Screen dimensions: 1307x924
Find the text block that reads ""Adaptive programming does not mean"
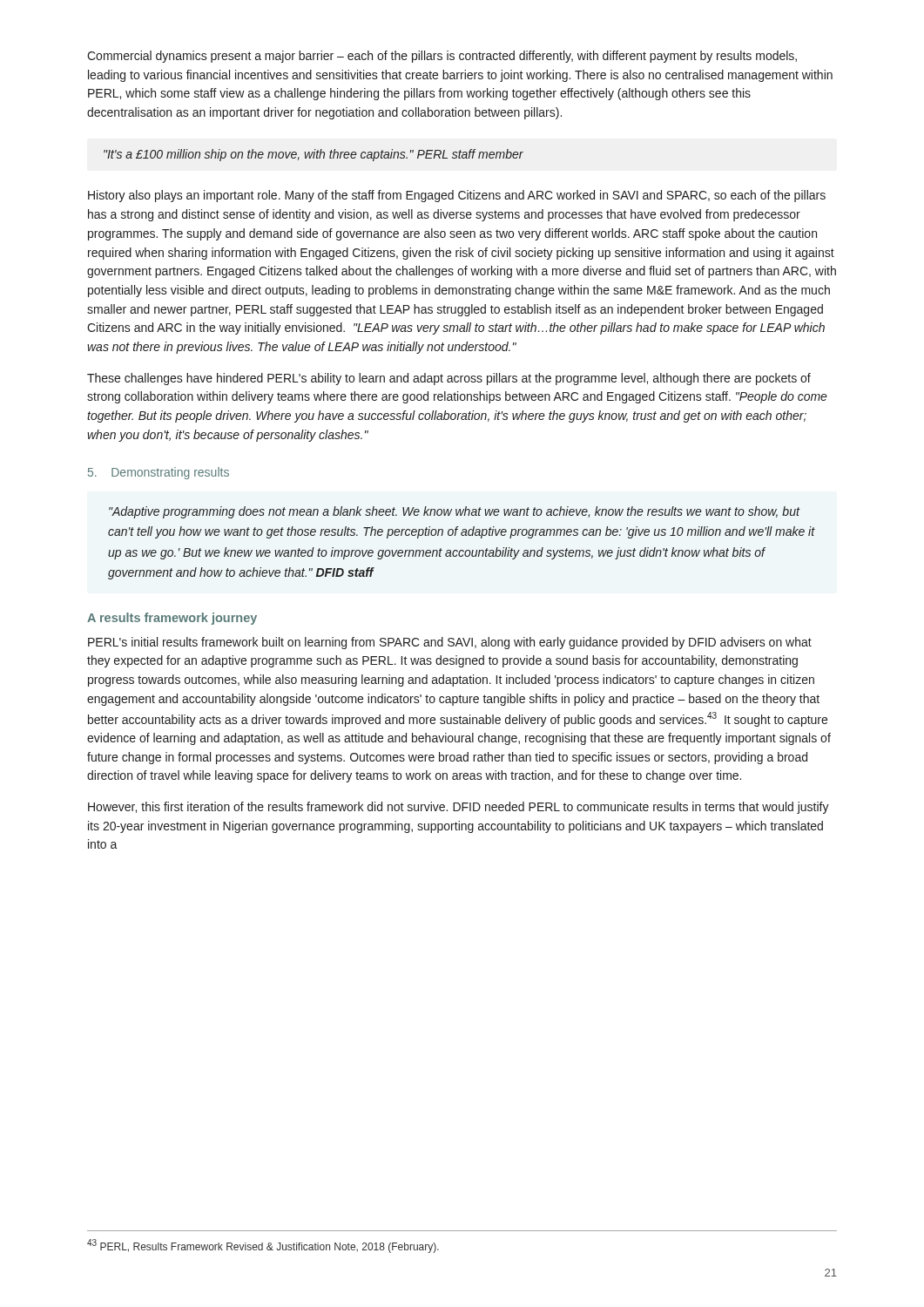point(461,542)
